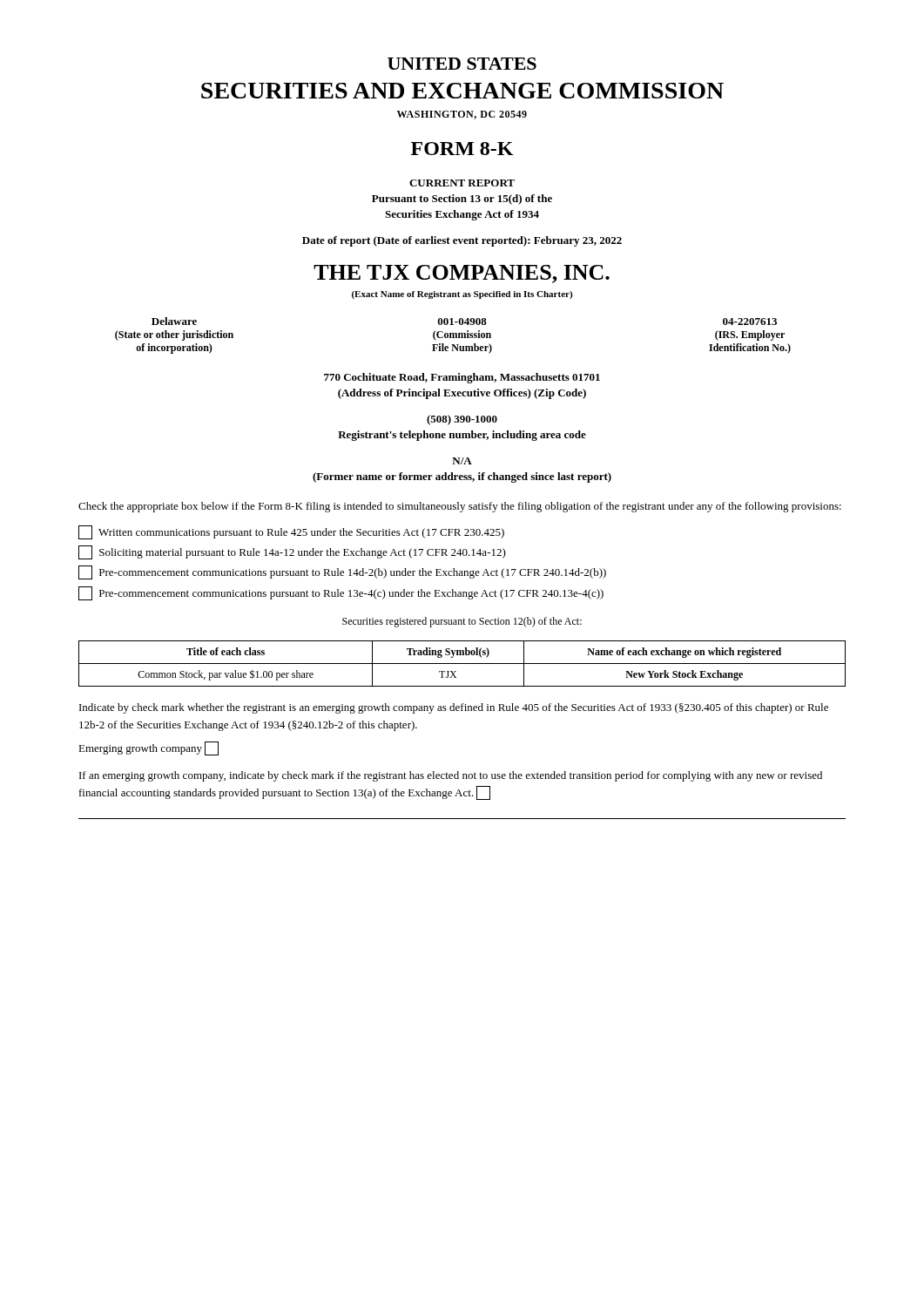Select the passage starting "Soliciting material pursuant"
Screen dimensions: 1307x924
click(292, 552)
